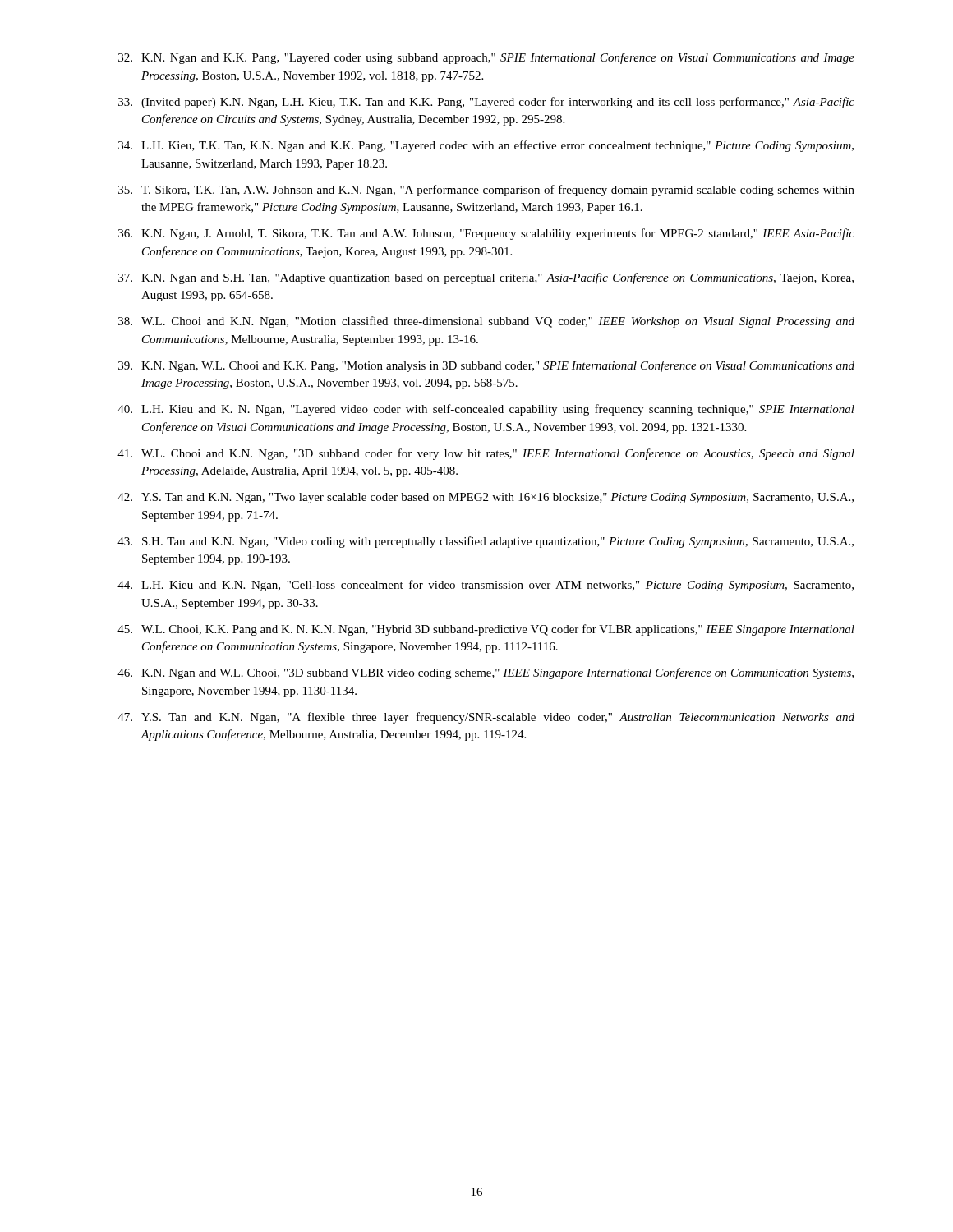The image size is (953, 1232).
Task: Click on the list item that reads "47. Y.S. Tan and K.N. Ngan, "A"
Action: [476, 726]
